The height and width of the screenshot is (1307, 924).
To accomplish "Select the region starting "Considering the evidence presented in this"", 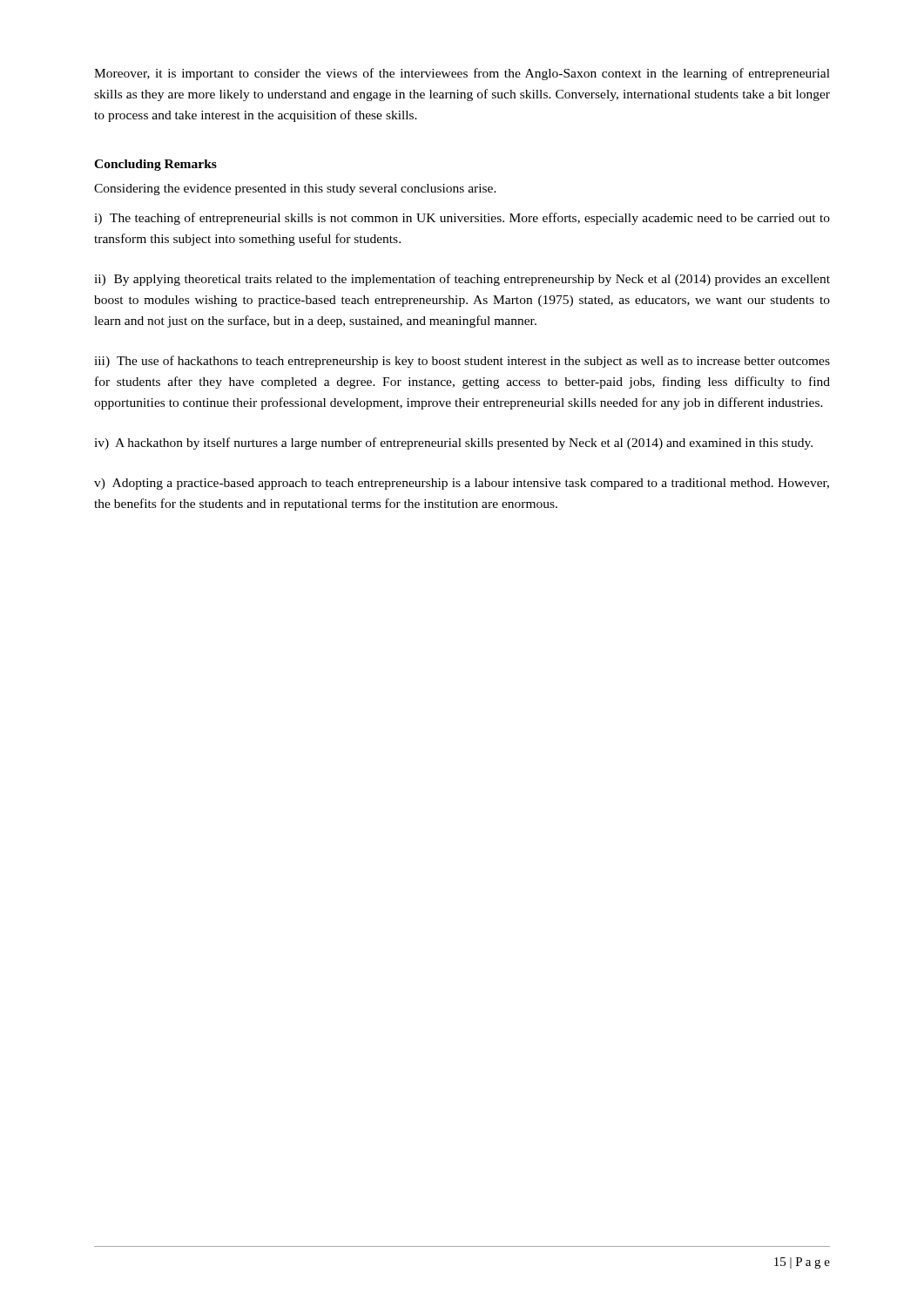I will pos(295,188).
